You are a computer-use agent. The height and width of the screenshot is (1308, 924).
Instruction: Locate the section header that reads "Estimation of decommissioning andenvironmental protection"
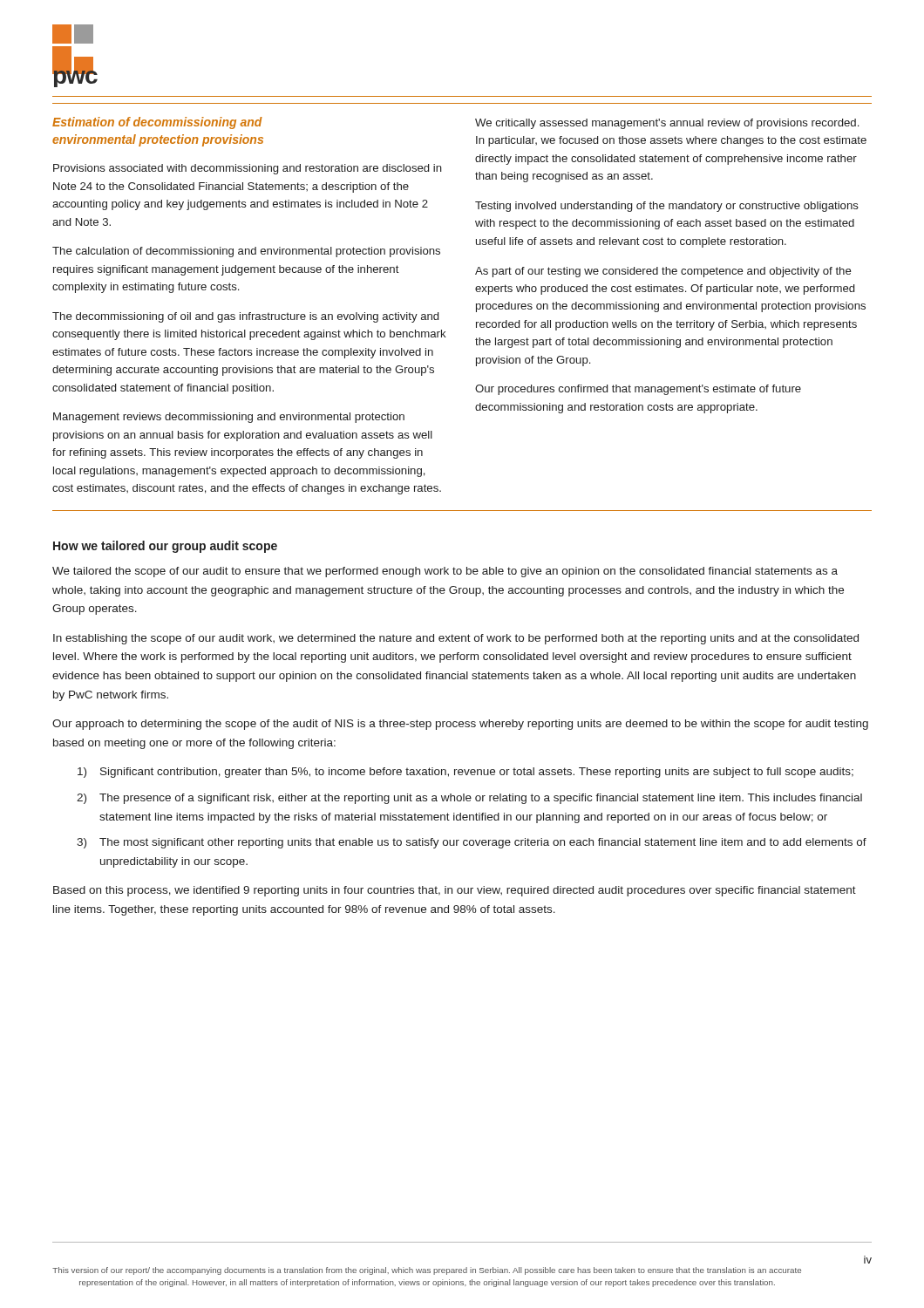click(158, 131)
